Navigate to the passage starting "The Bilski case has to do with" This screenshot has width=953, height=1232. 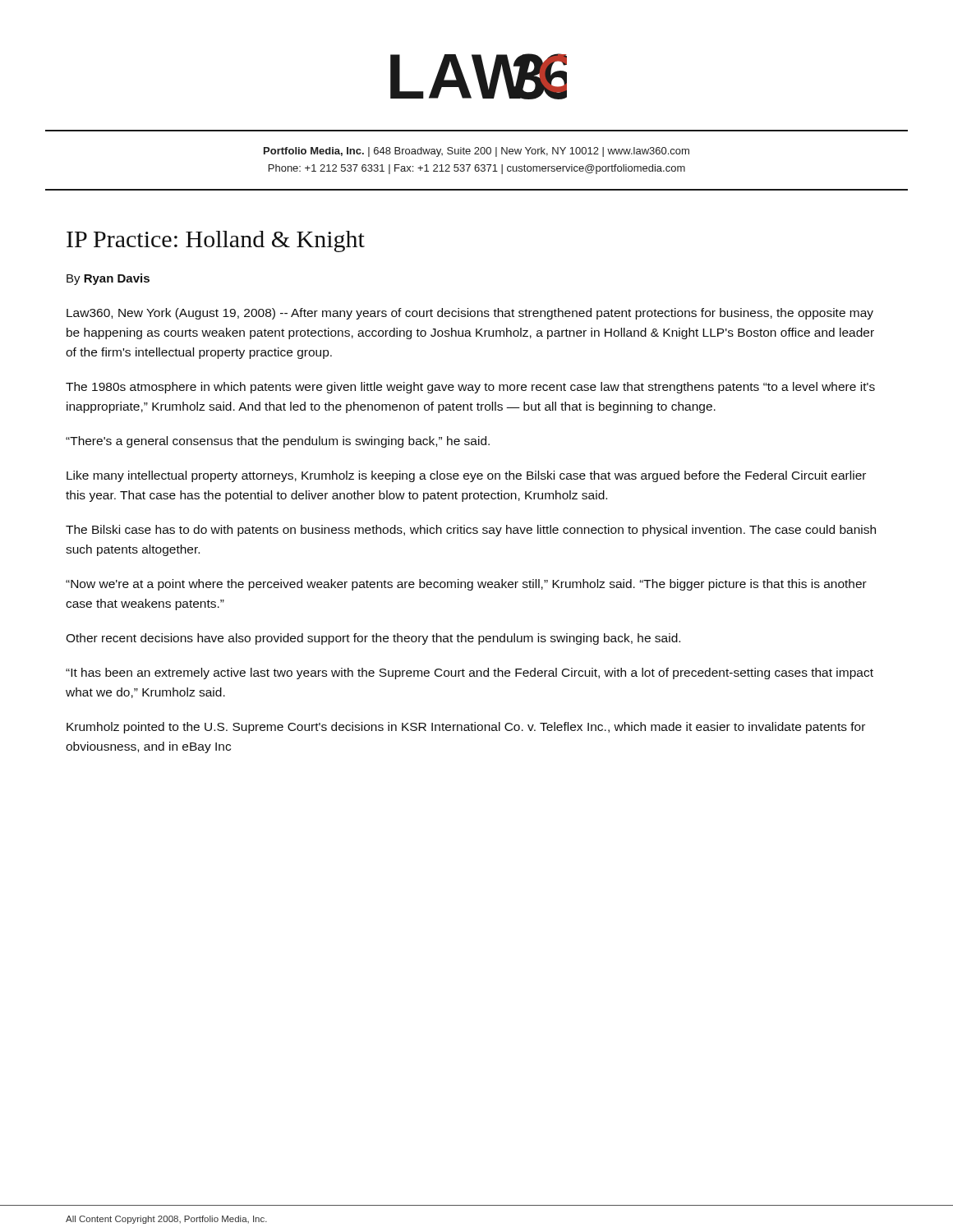pyautogui.click(x=471, y=539)
